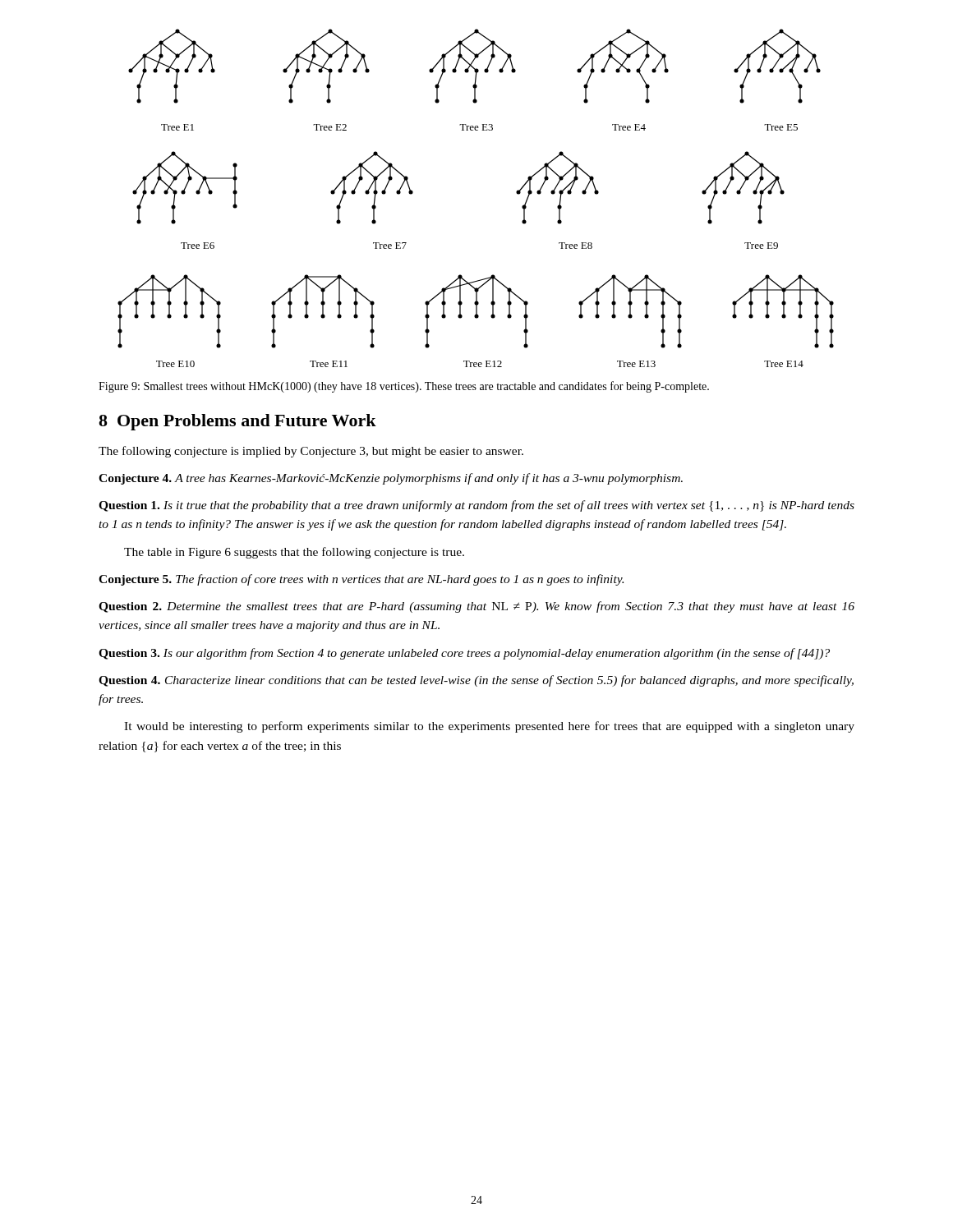
Task: Click the passage that begins "Conjecture 4. A"
Action: point(391,477)
